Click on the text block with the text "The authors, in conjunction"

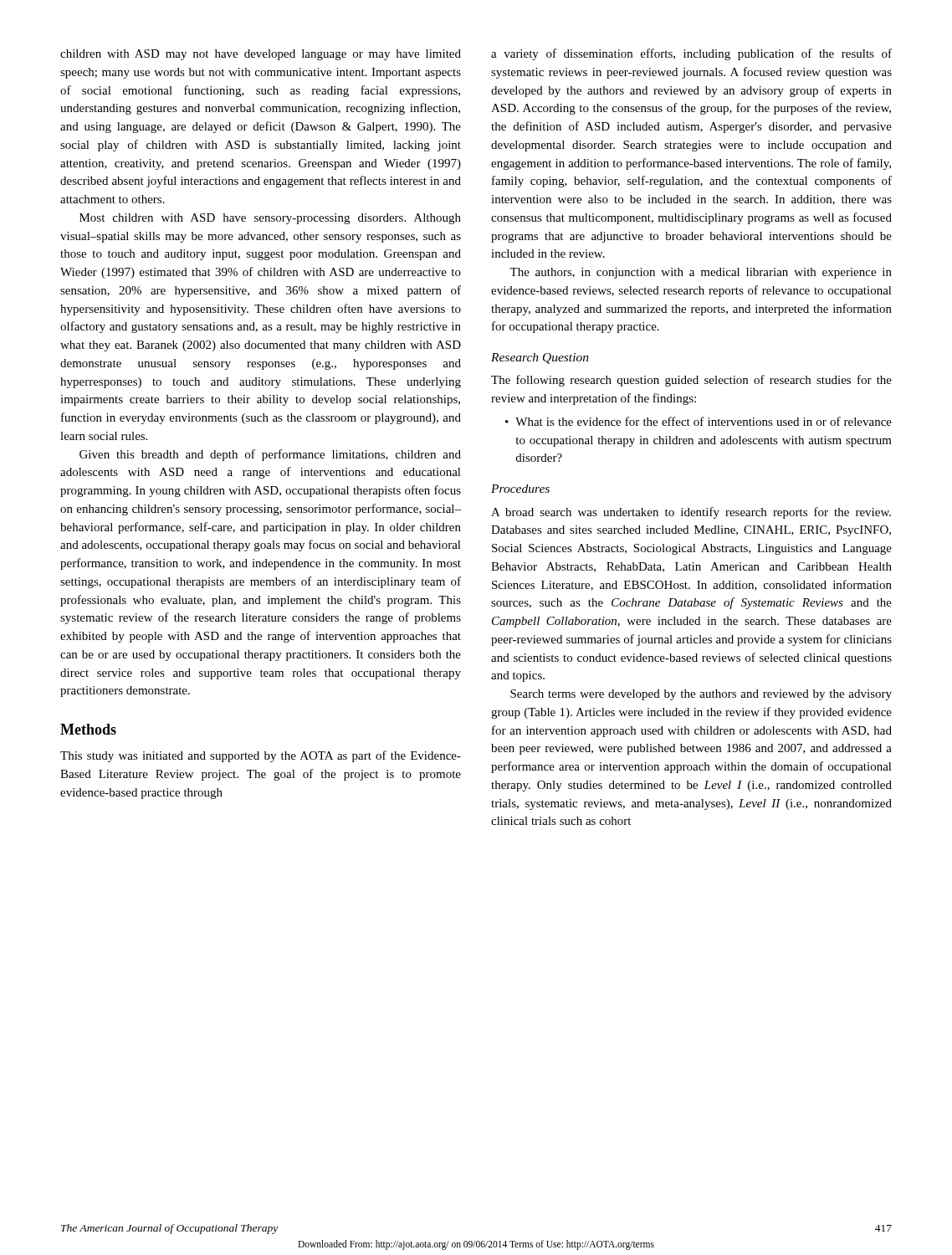tap(691, 300)
